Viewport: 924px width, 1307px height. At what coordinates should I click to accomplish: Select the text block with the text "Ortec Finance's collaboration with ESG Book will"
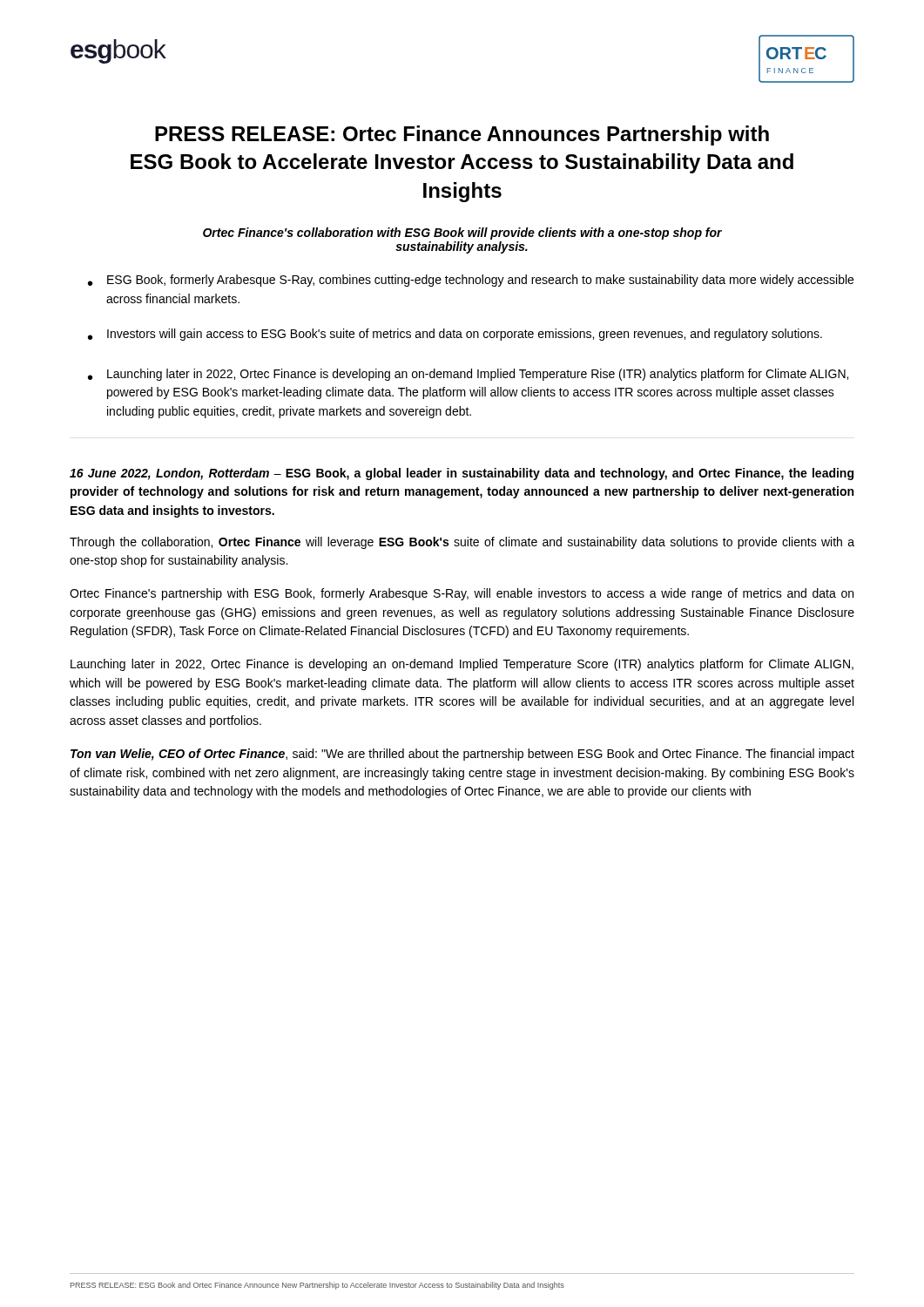[x=462, y=240]
